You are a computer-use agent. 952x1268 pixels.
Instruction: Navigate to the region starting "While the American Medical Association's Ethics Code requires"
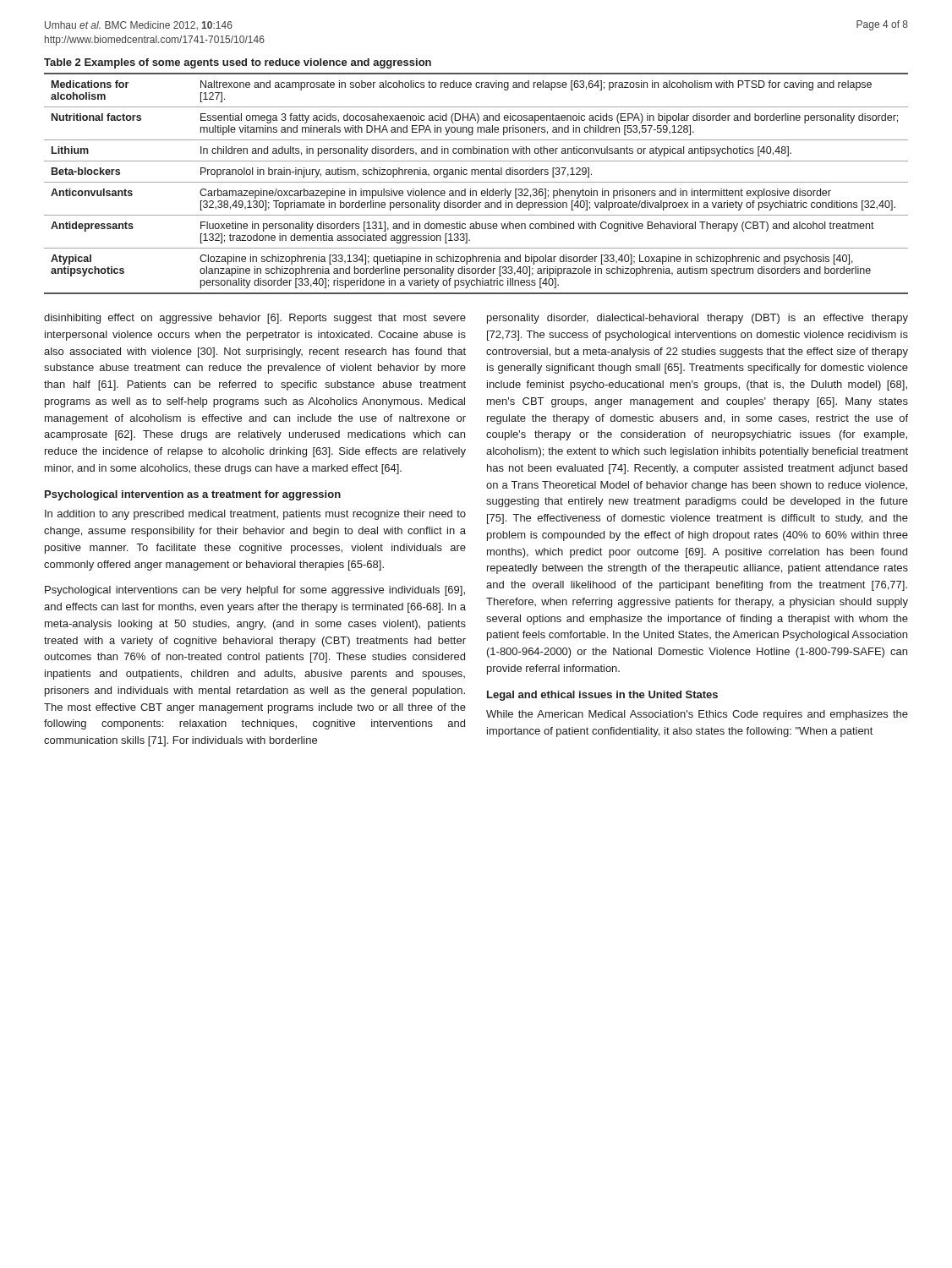(697, 723)
